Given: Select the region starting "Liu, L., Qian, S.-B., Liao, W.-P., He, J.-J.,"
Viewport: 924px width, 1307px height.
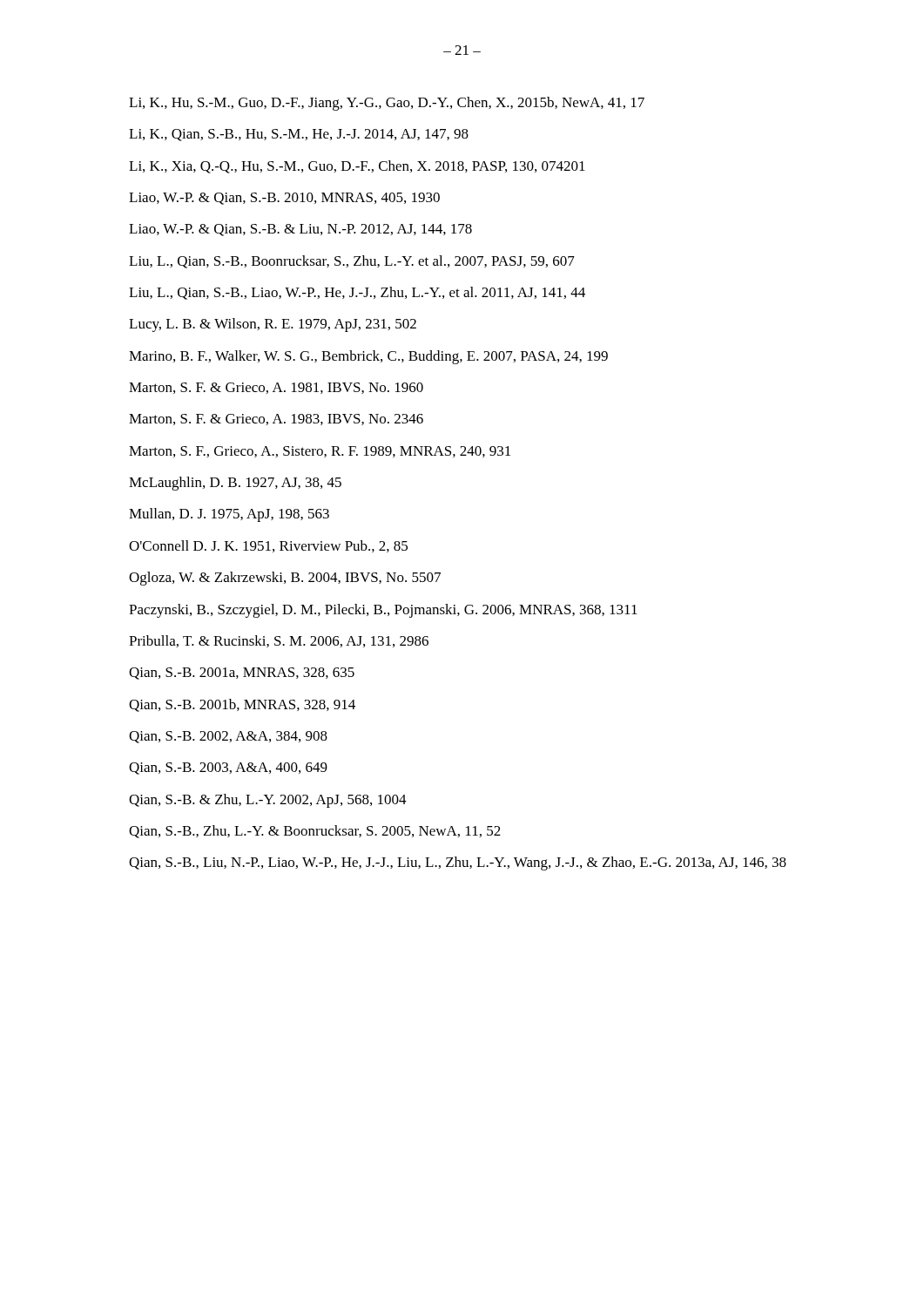Looking at the screenshot, I should coord(357,292).
